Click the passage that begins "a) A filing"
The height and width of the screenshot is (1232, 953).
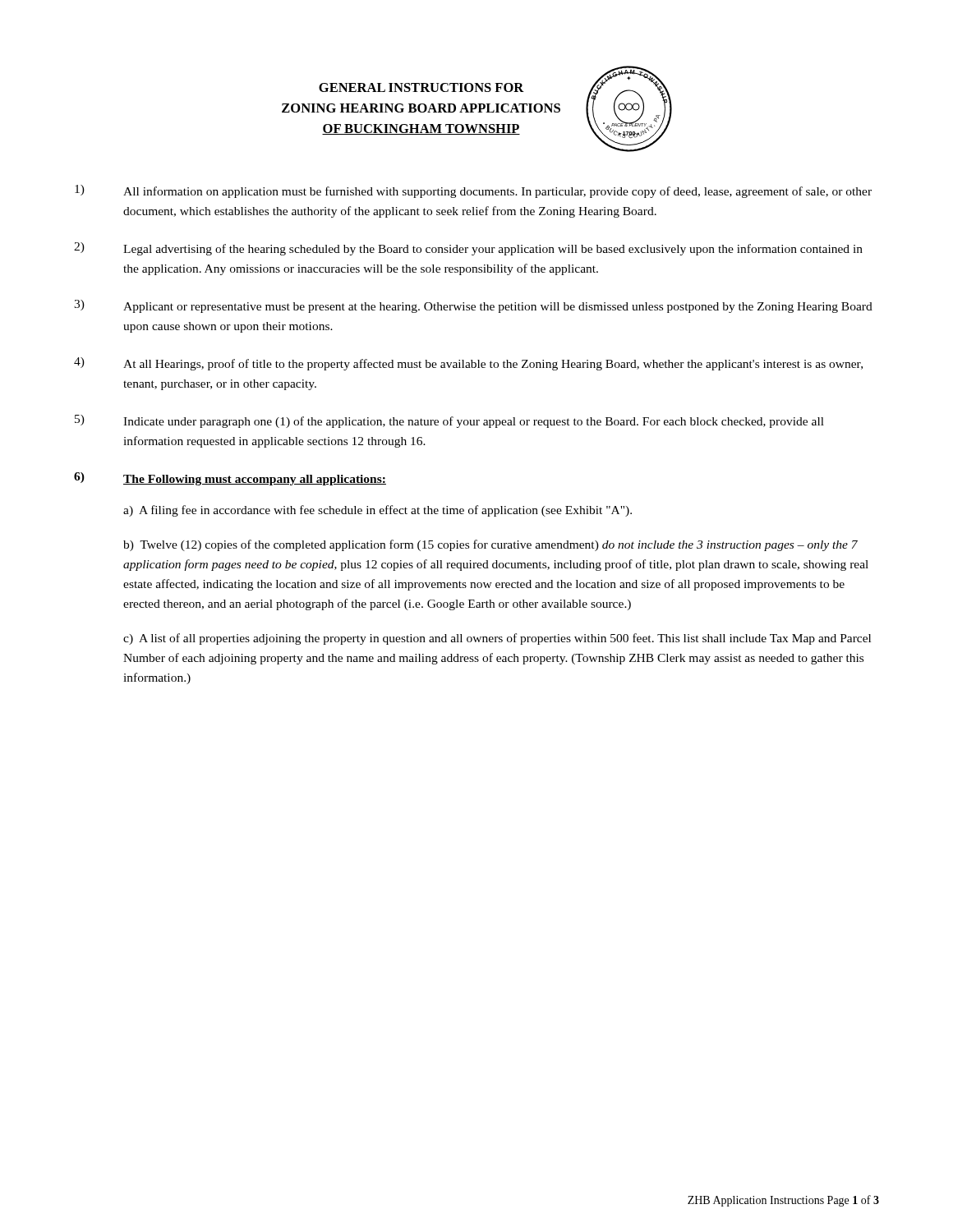tap(501, 510)
